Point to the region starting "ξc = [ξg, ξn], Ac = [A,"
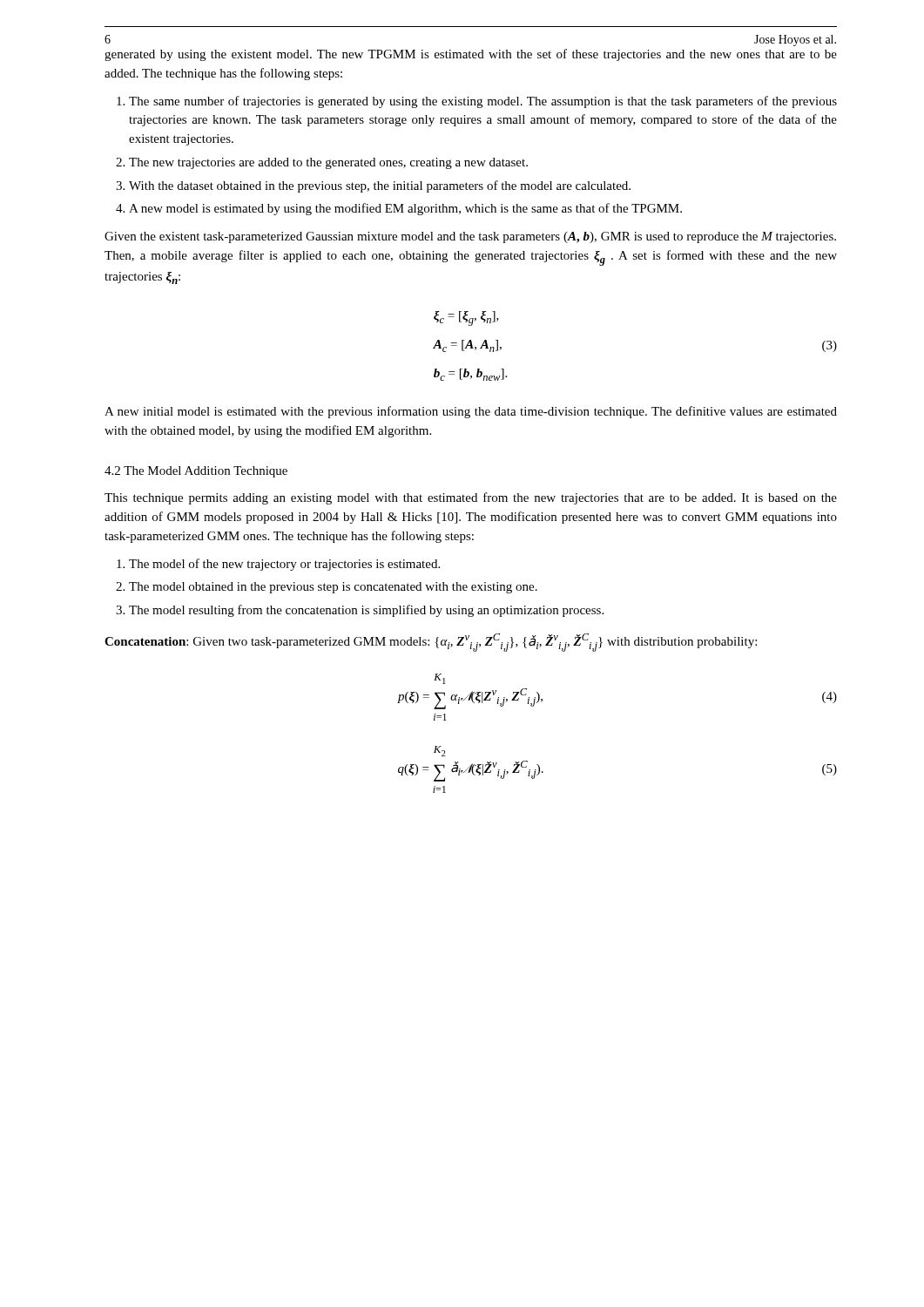 tap(466, 318)
